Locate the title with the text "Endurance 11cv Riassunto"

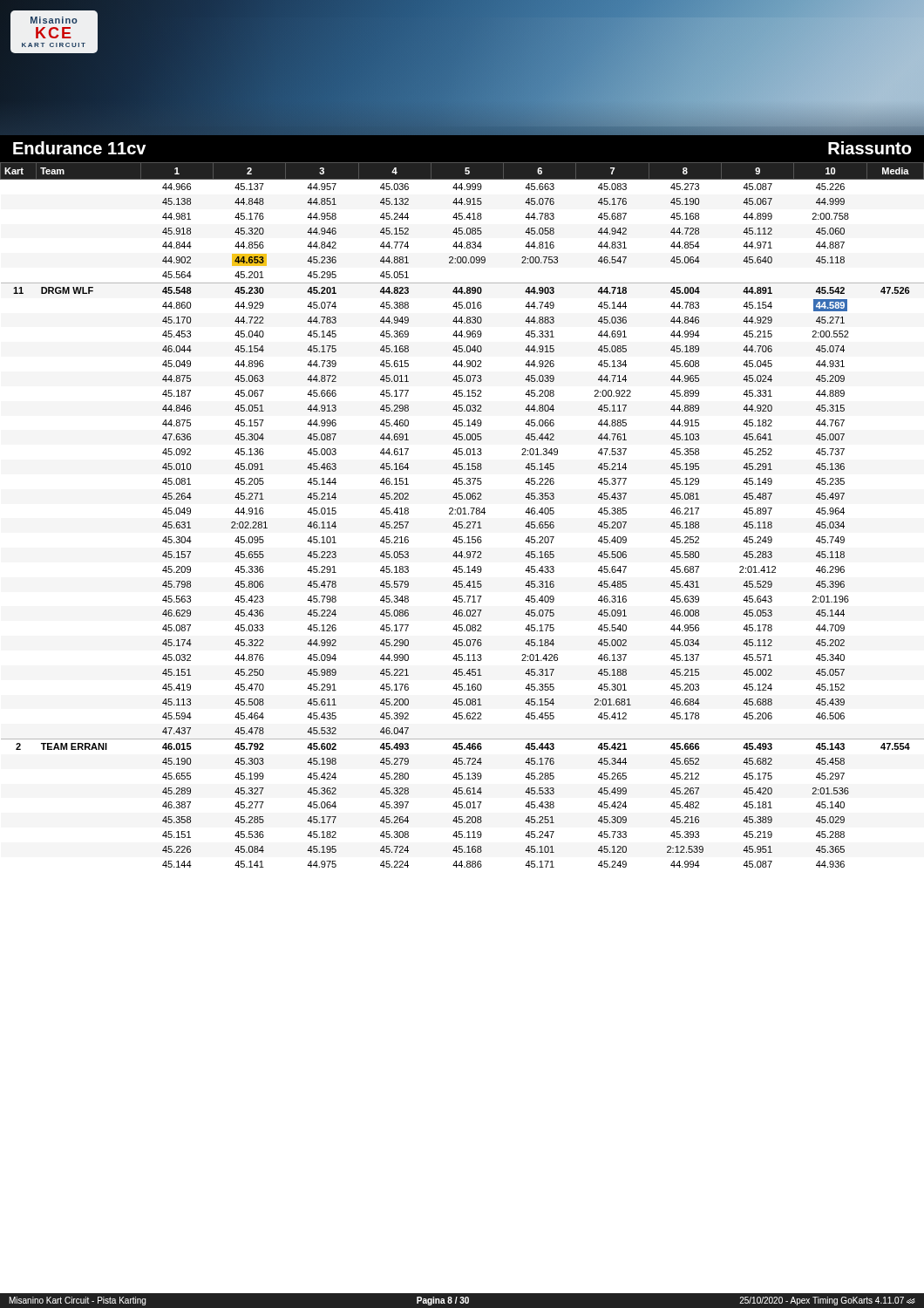click(77, 147)
